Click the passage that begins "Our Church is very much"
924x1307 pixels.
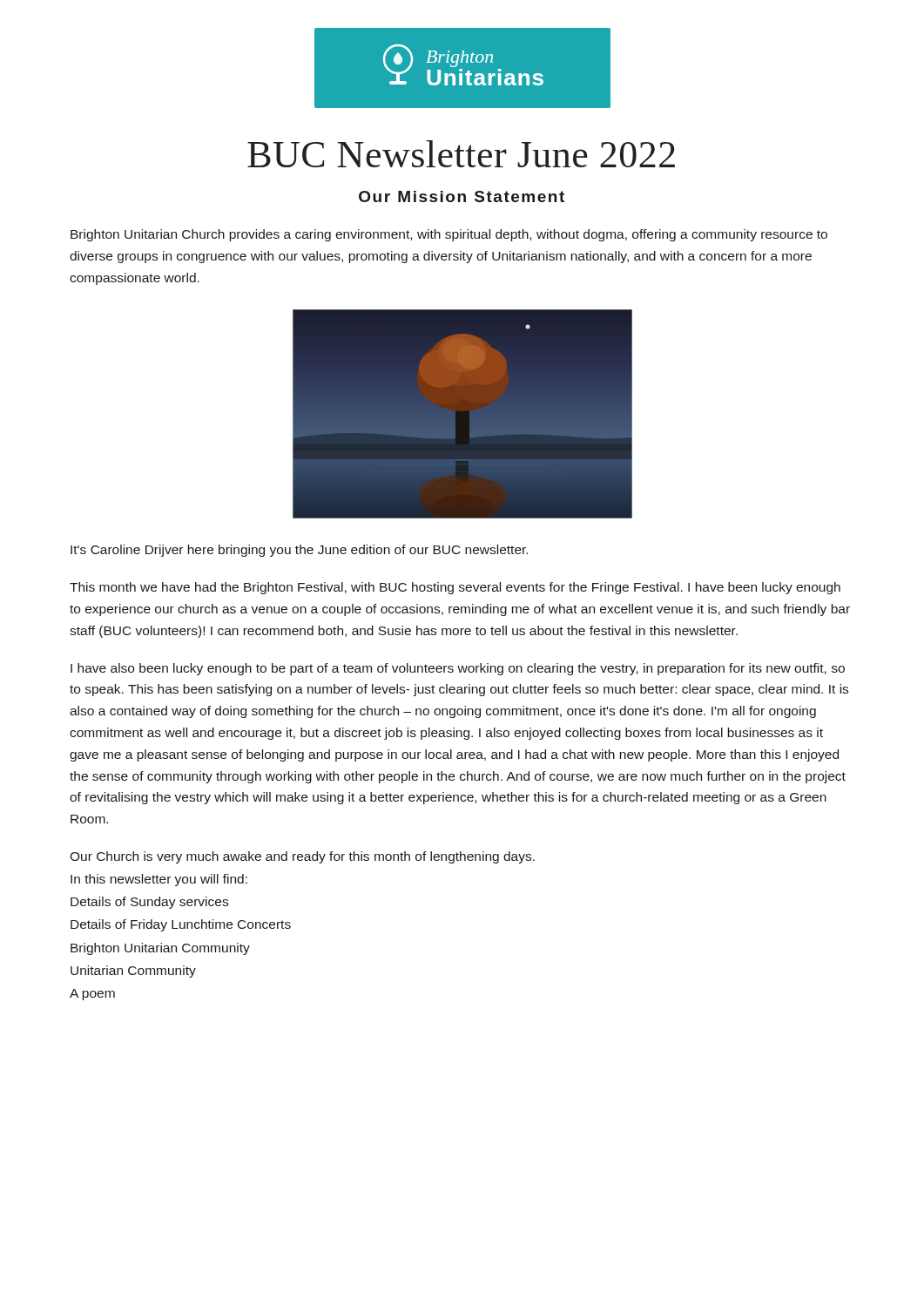tap(303, 856)
